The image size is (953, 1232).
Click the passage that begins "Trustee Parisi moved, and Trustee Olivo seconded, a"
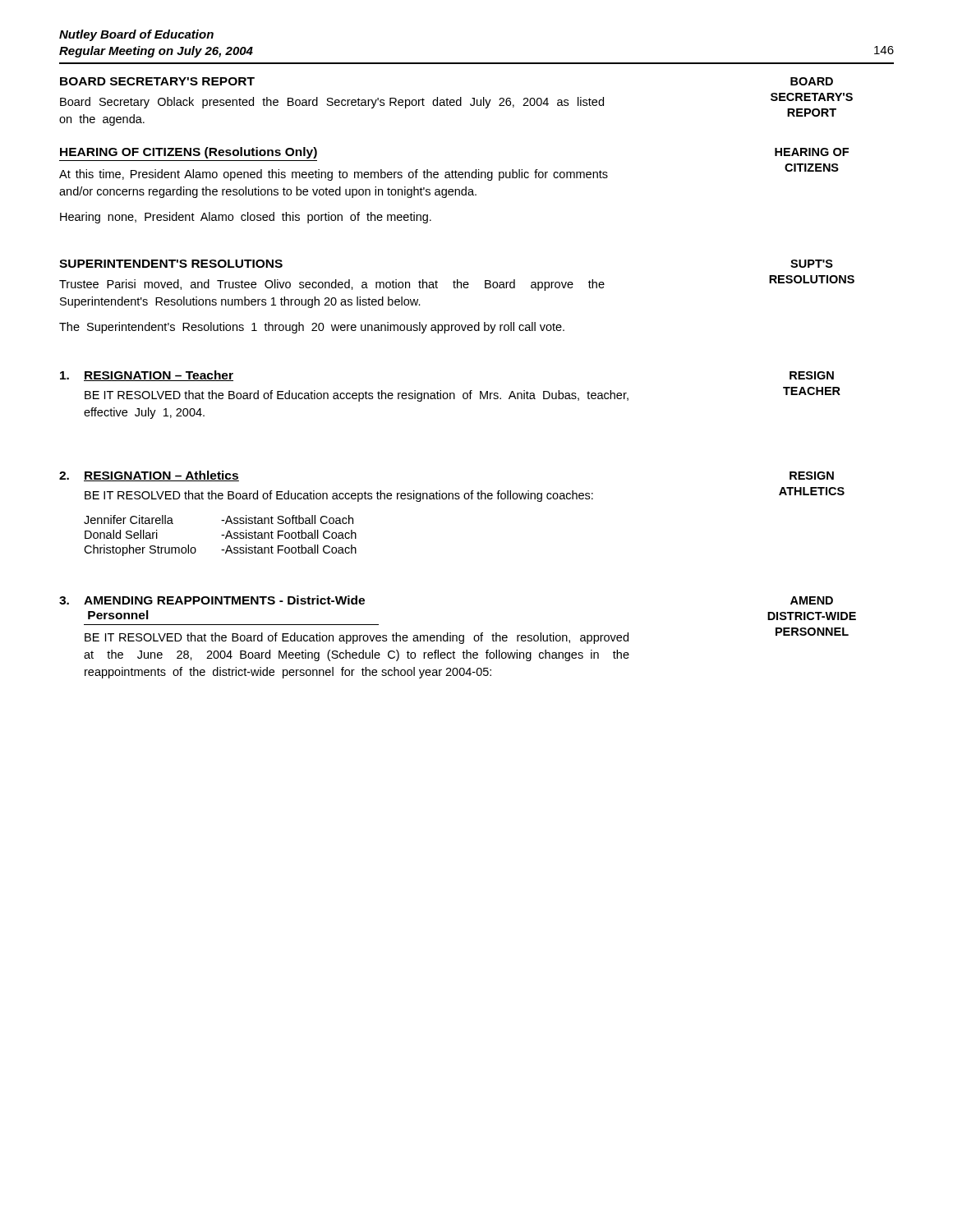pyautogui.click(x=334, y=293)
